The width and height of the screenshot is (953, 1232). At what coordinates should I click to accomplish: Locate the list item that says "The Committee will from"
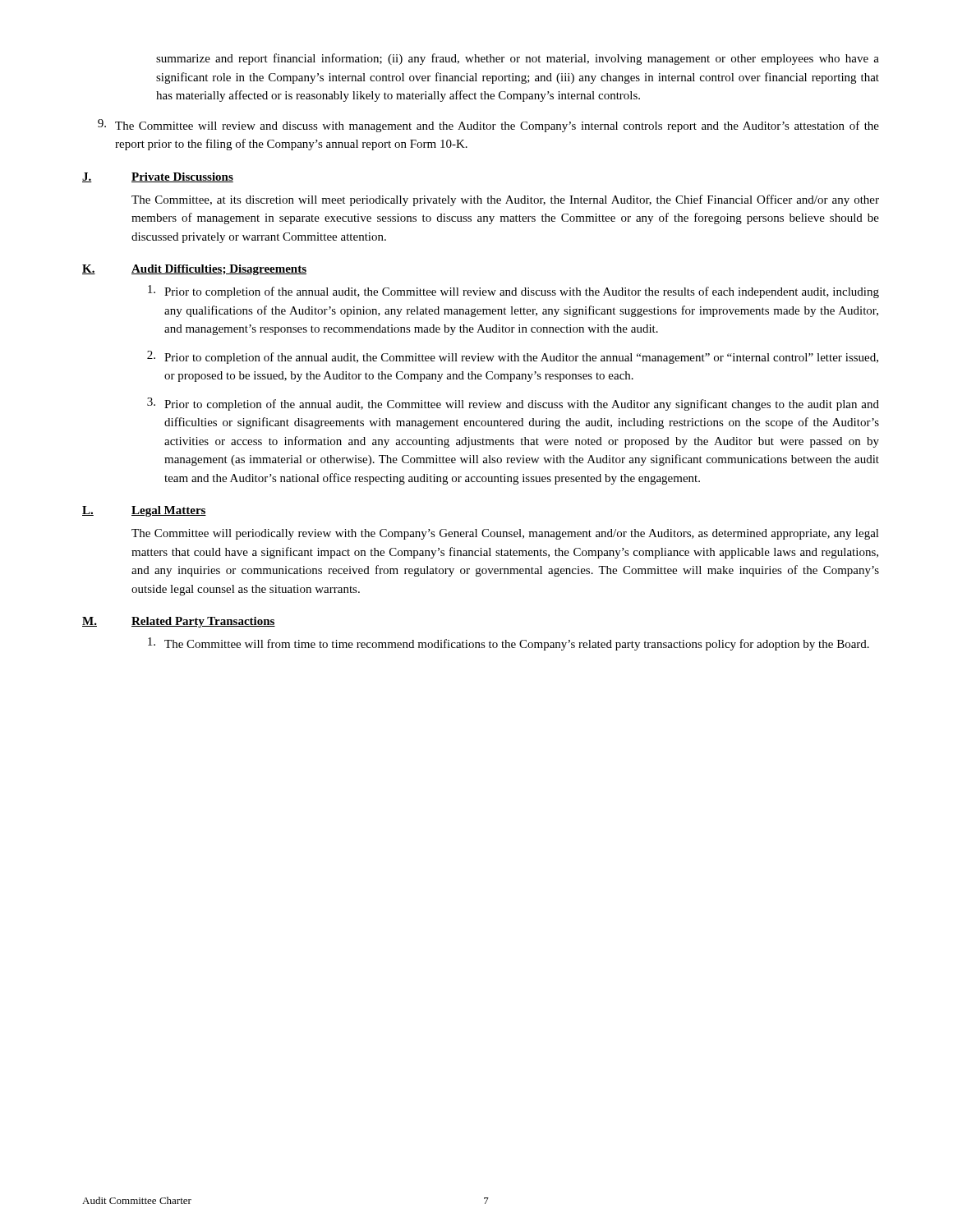click(x=505, y=644)
